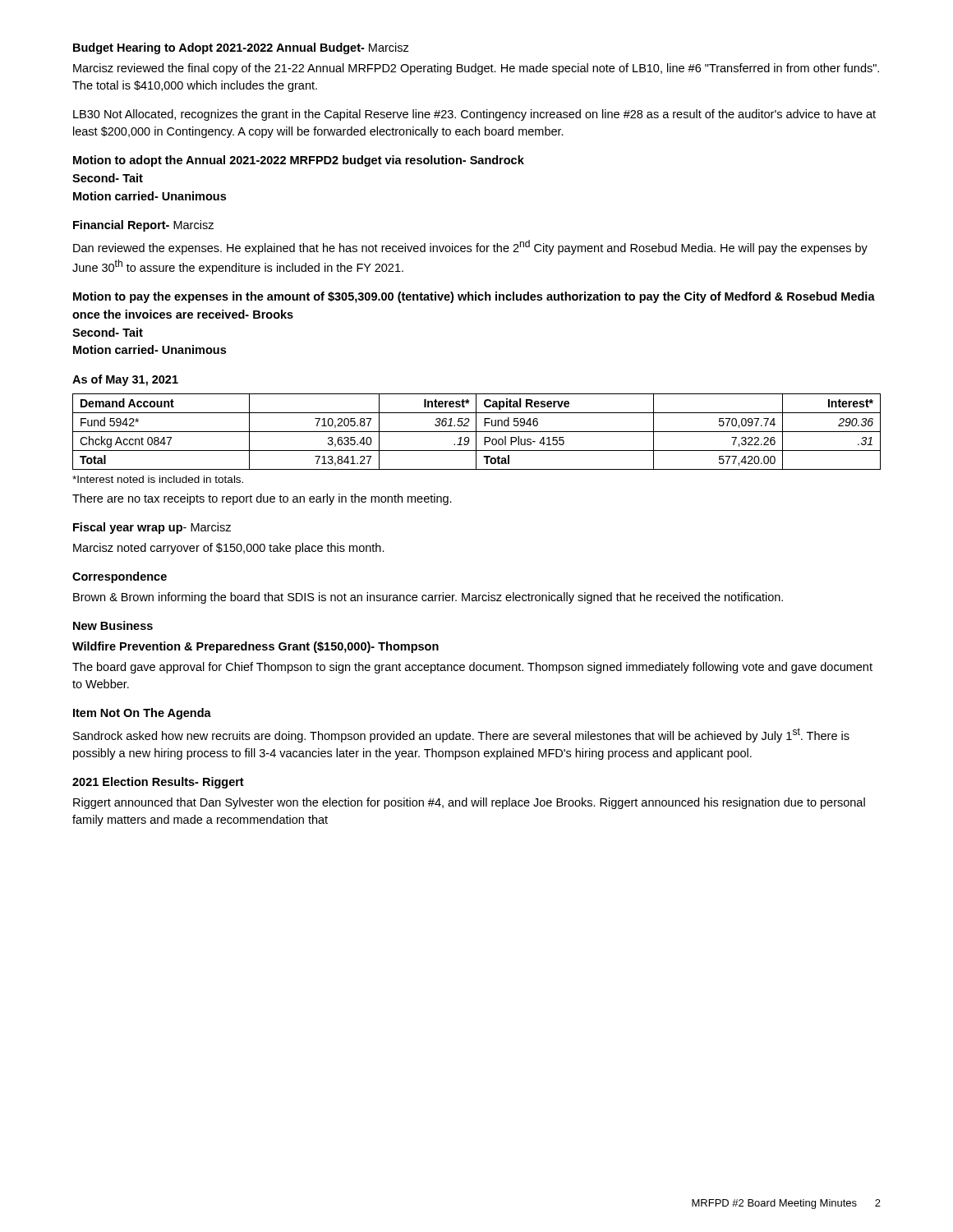Click the passage that begins "LB30 Not Allocated, recognizes the"

pyautogui.click(x=476, y=123)
